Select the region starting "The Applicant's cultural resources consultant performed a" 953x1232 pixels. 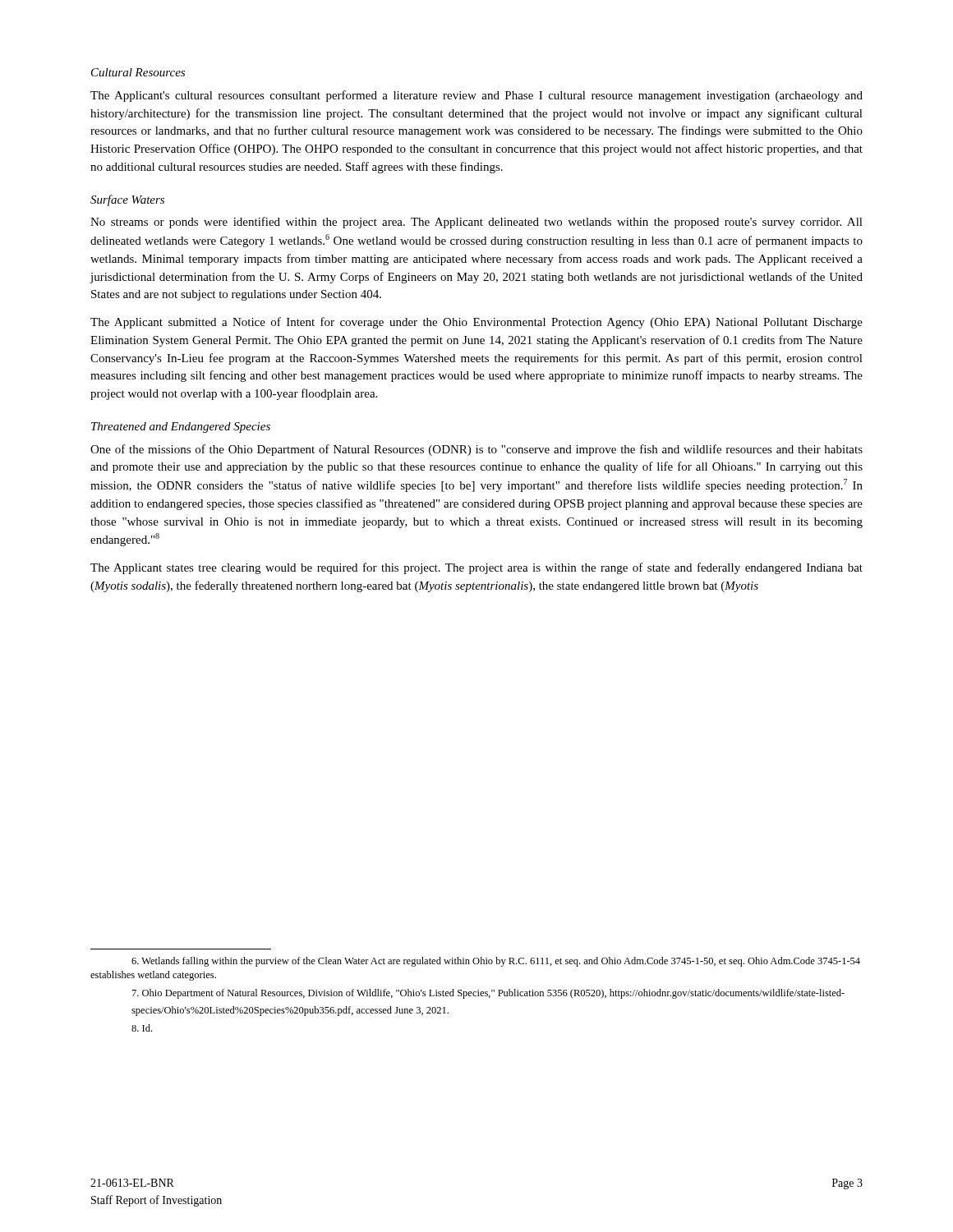(476, 131)
